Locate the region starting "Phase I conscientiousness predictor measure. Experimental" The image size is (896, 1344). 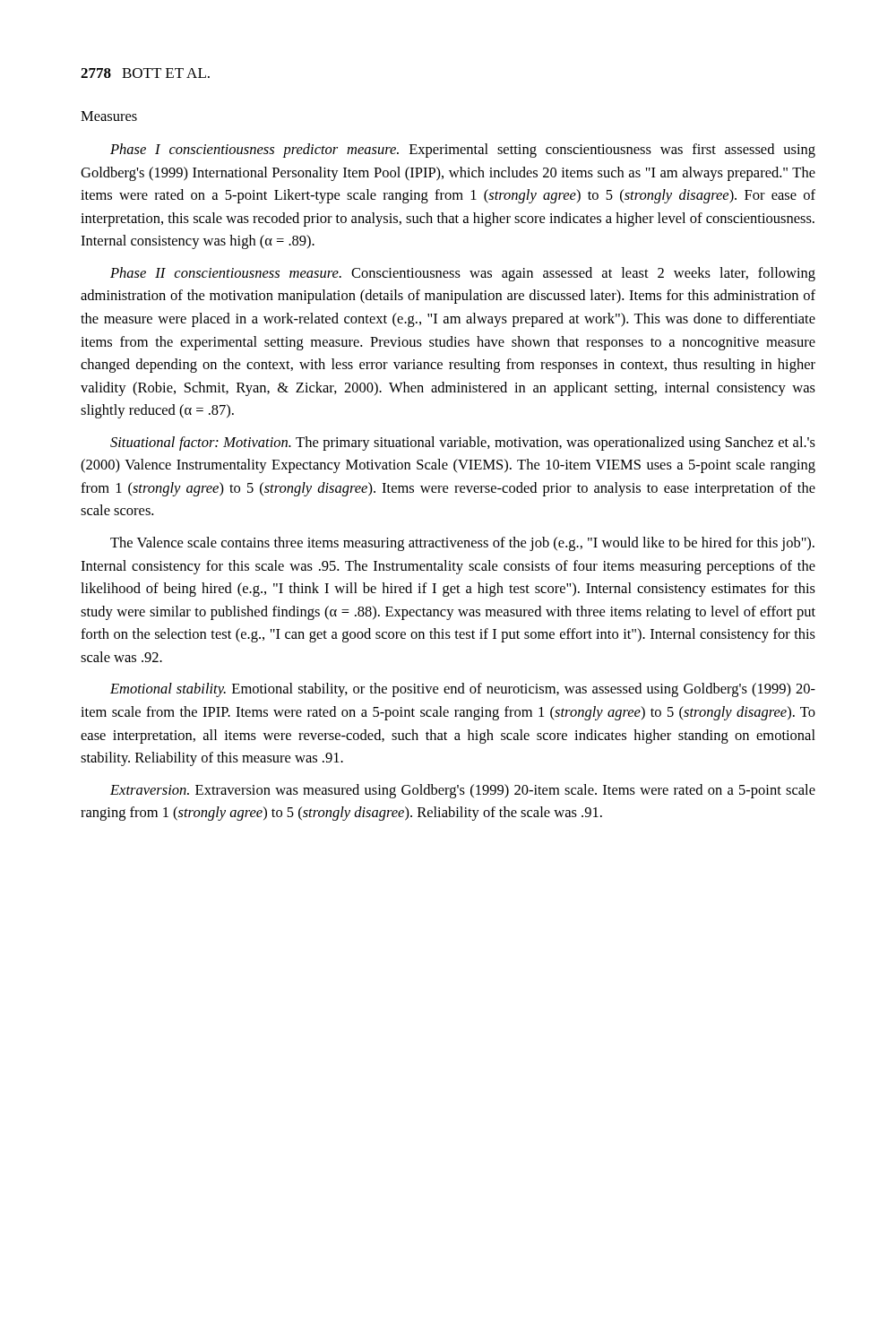(448, 195)
